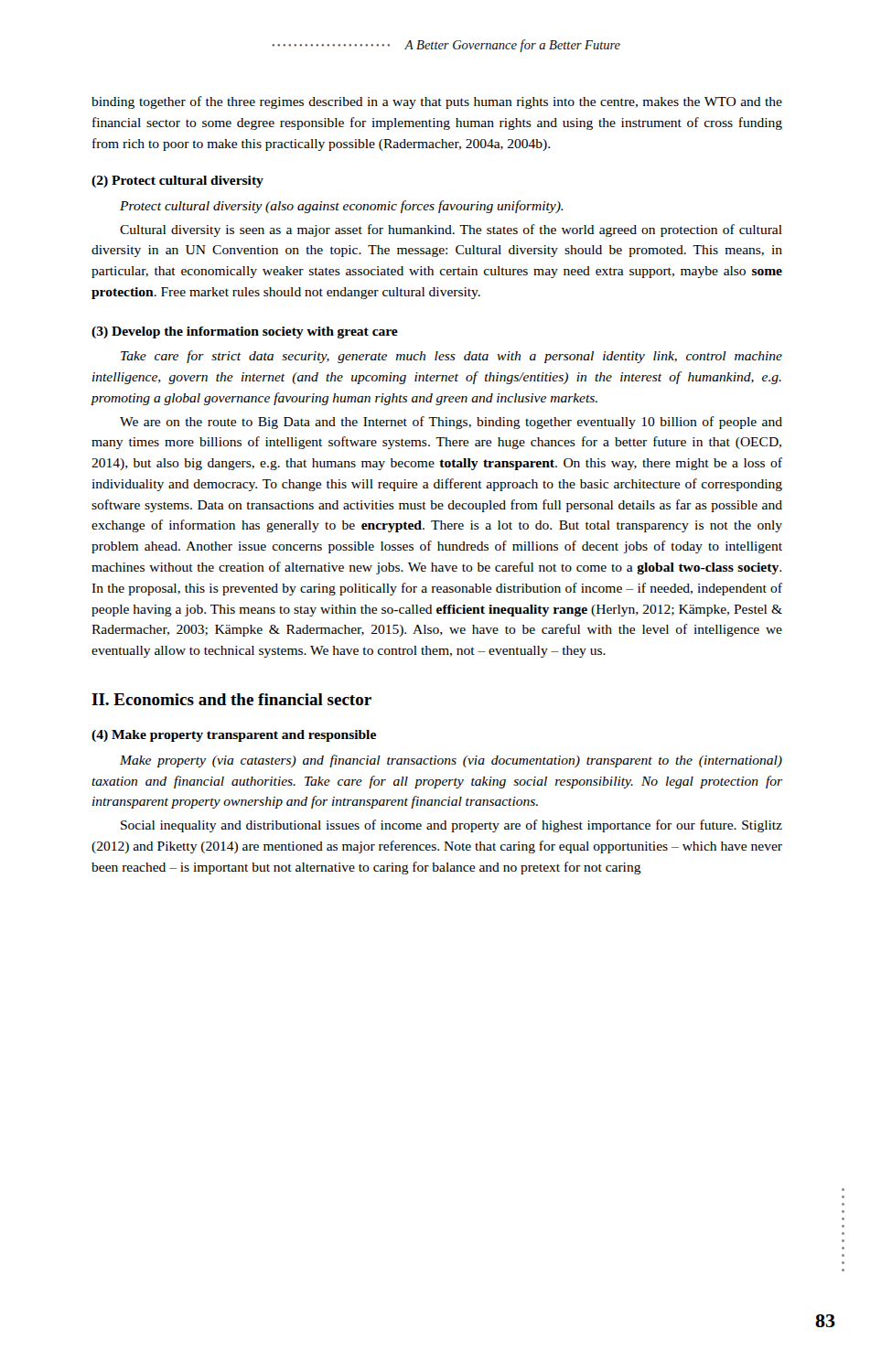Navigate to the passage starting "Make property (via catasters)"
Image resolution: width=892 pixels, height=1372 pixels.
[437, 814]
